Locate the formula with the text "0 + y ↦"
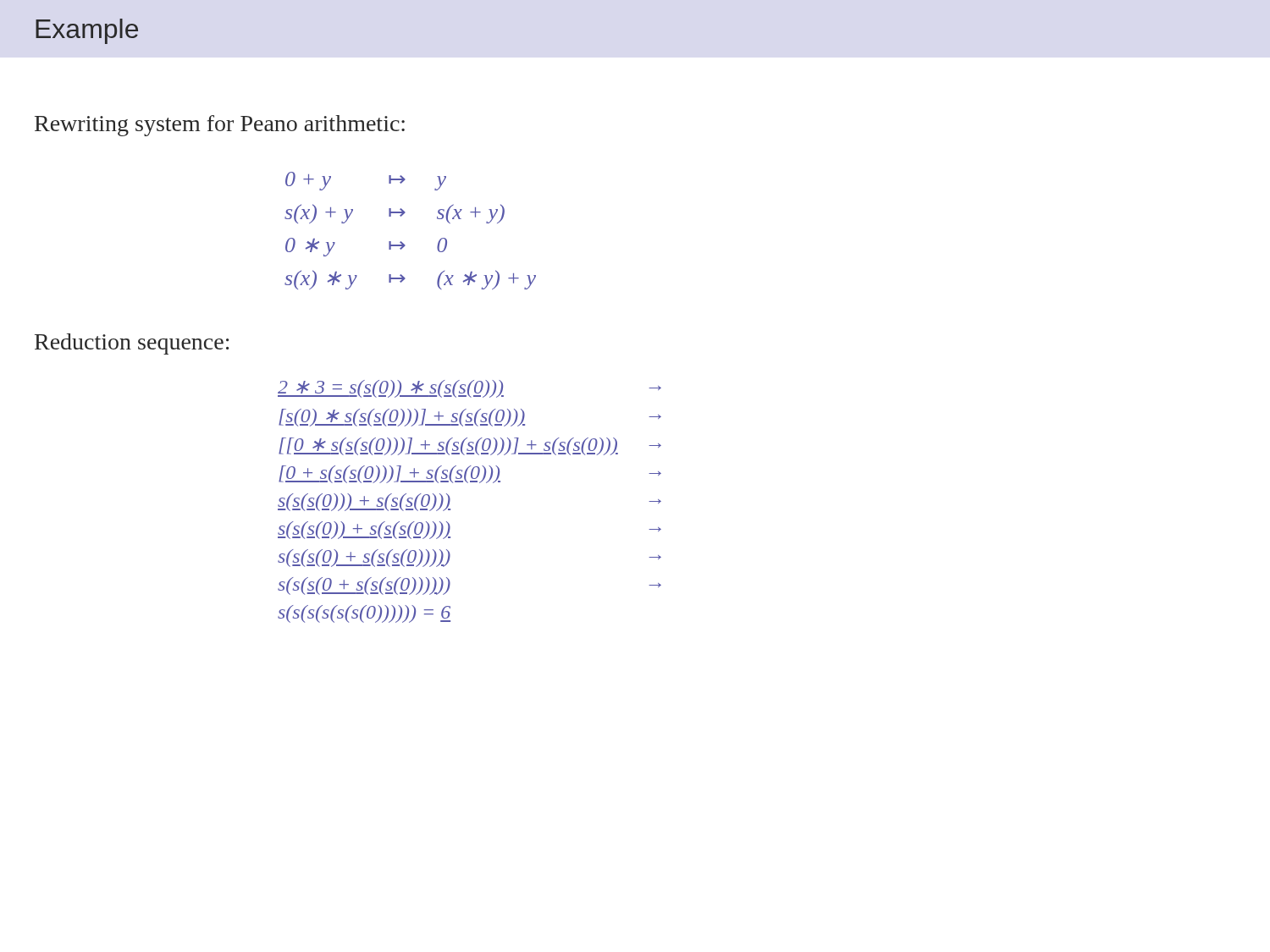The image size is (1270, 952). point(309,181)
